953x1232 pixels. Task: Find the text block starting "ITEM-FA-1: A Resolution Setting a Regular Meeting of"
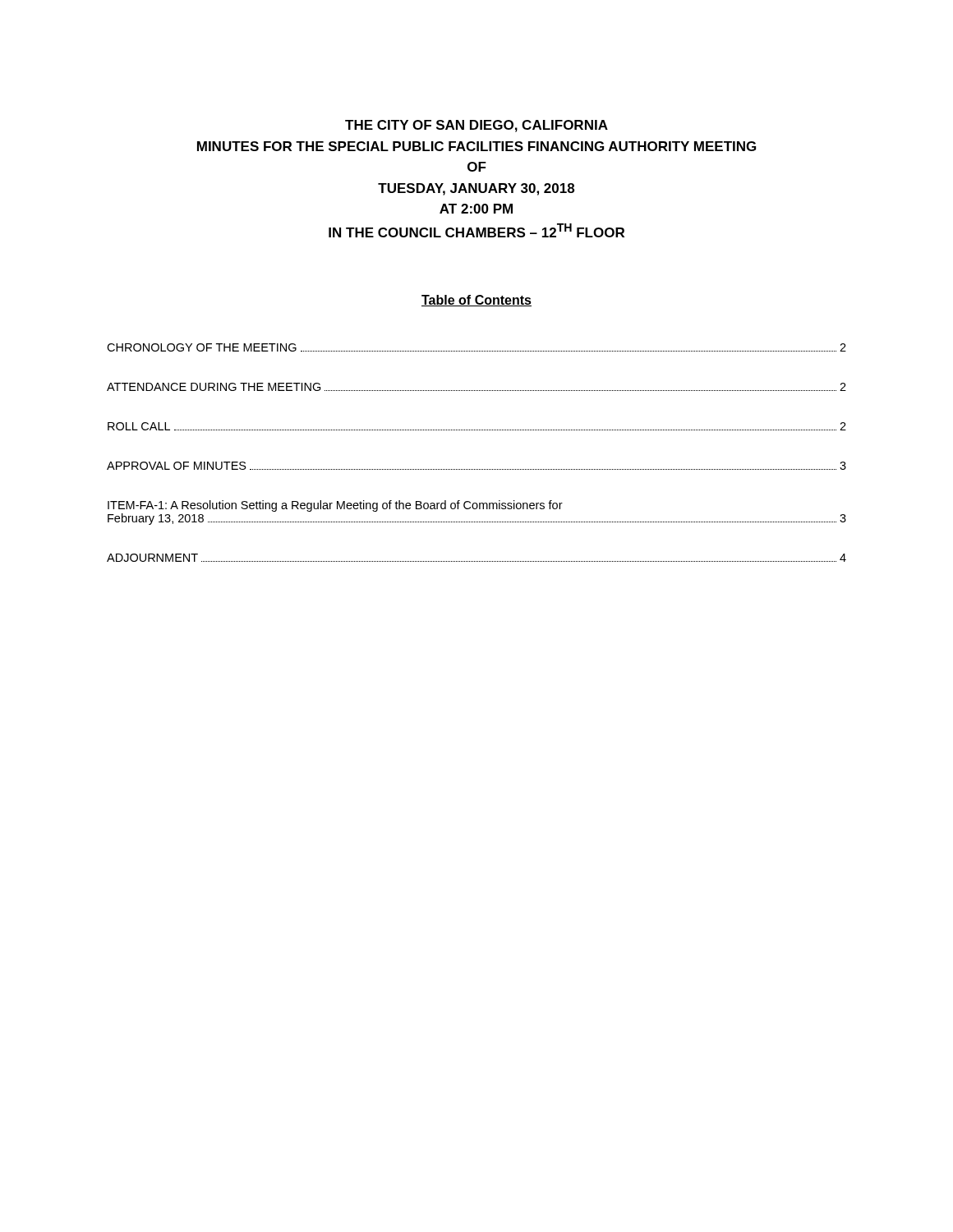coord(476,511)
